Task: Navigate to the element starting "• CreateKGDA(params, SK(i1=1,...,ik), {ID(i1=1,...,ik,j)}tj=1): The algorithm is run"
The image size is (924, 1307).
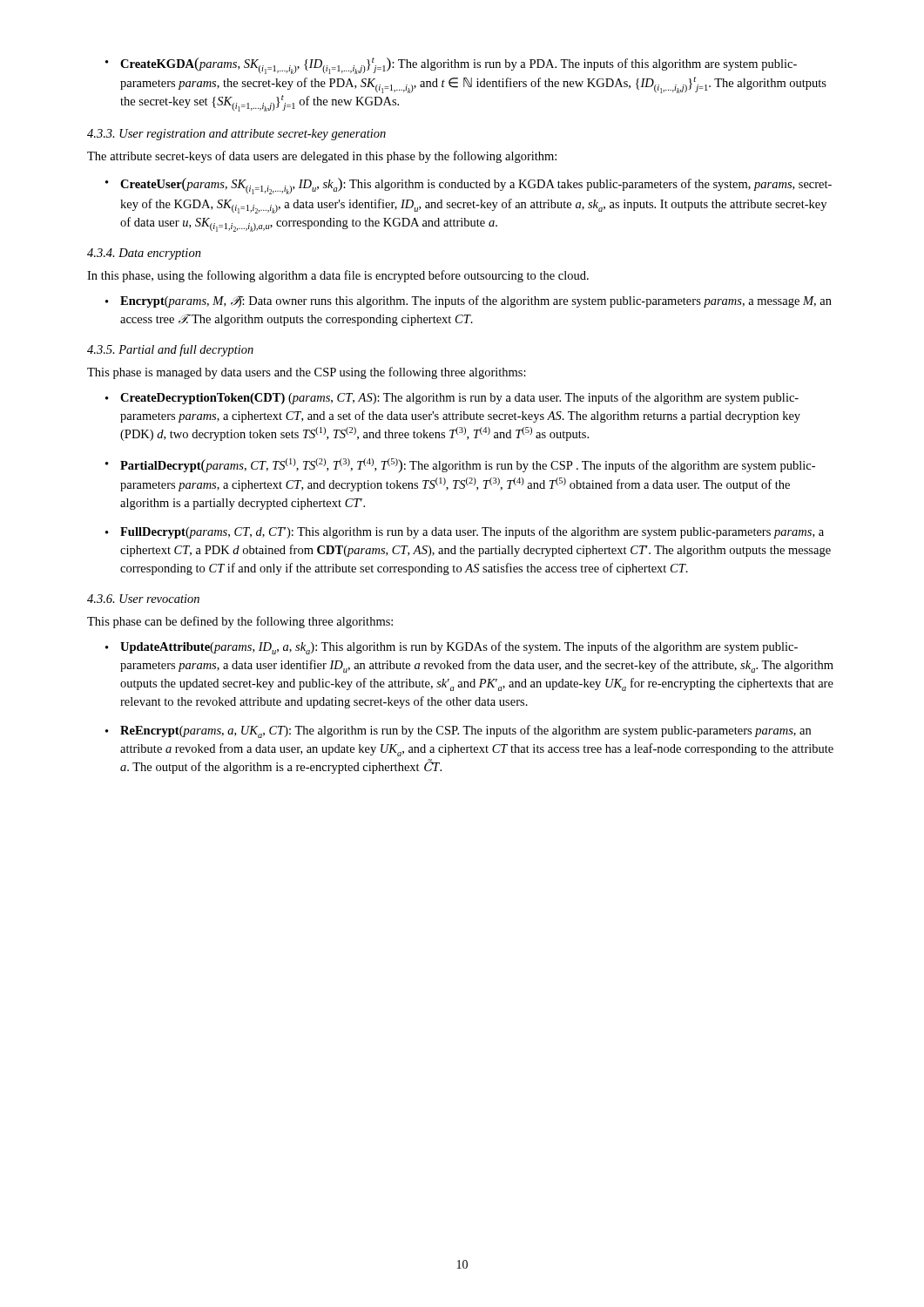Action: pos(471,82)
